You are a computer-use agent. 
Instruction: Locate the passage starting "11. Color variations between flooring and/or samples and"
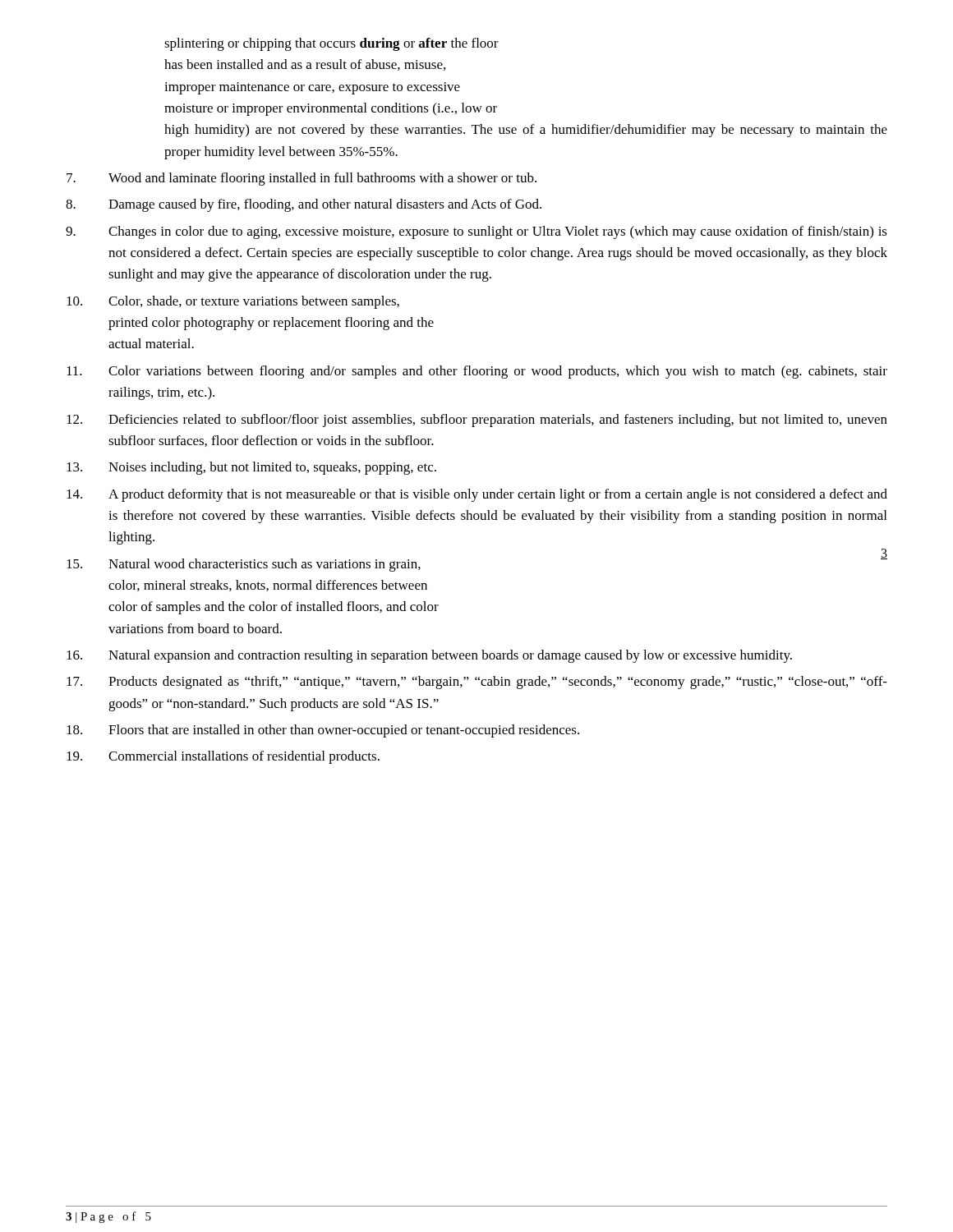point(476,382)
